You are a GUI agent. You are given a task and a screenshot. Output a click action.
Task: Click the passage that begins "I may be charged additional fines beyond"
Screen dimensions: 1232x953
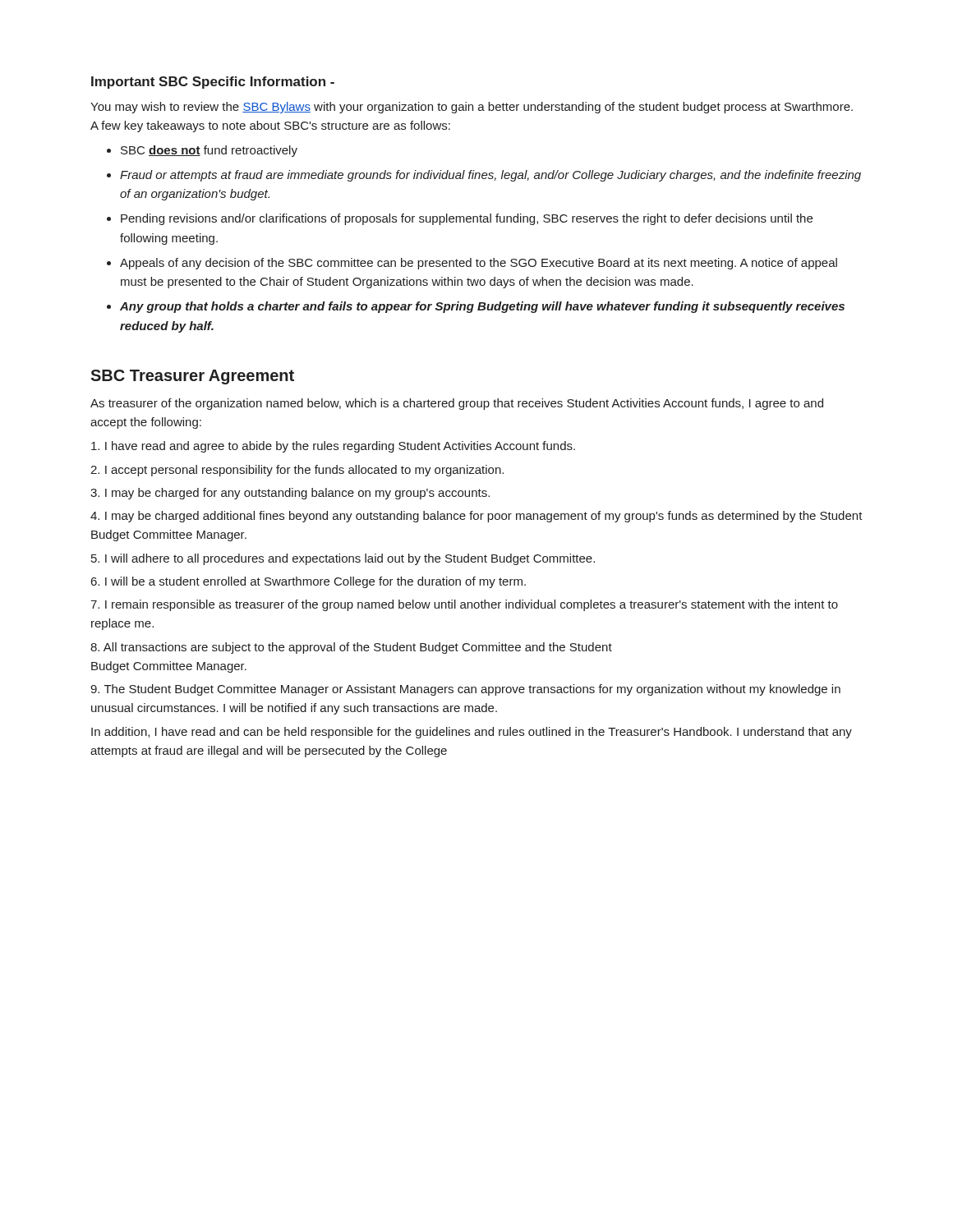coord(476,525)
